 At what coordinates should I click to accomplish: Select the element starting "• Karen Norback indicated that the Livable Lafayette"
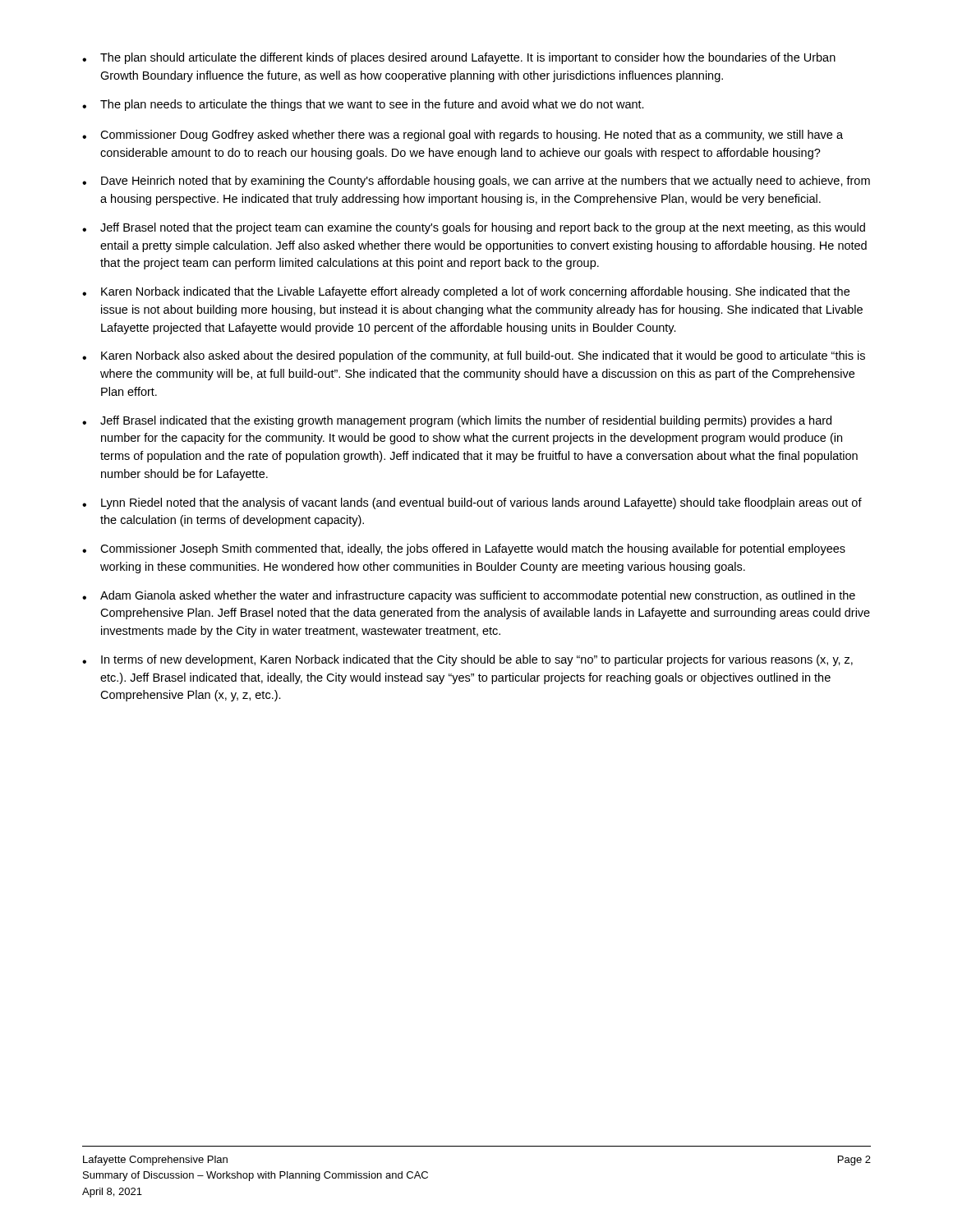476,310
